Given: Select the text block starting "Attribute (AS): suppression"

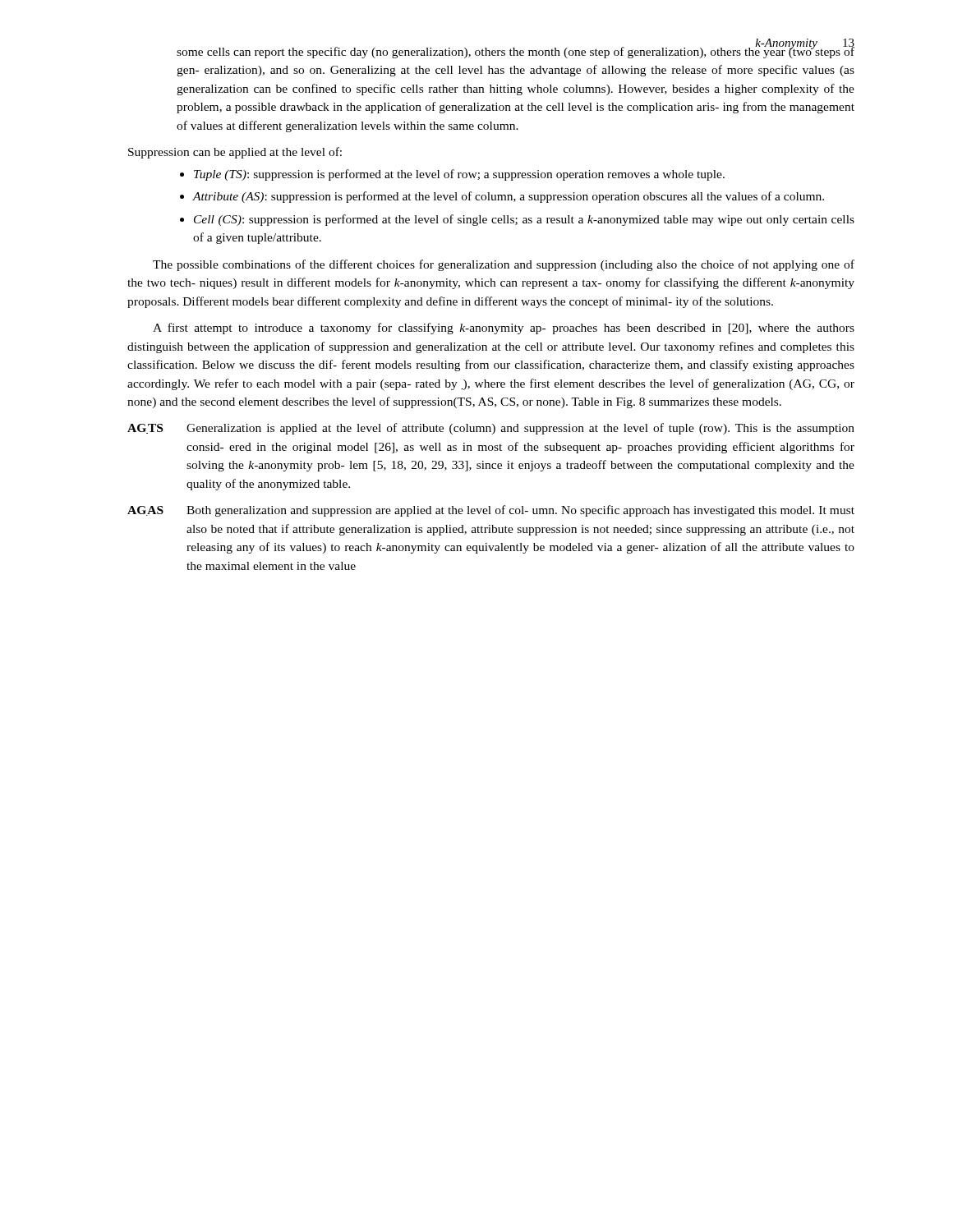Looking at the screenshot, I should [x=509, y=196].
